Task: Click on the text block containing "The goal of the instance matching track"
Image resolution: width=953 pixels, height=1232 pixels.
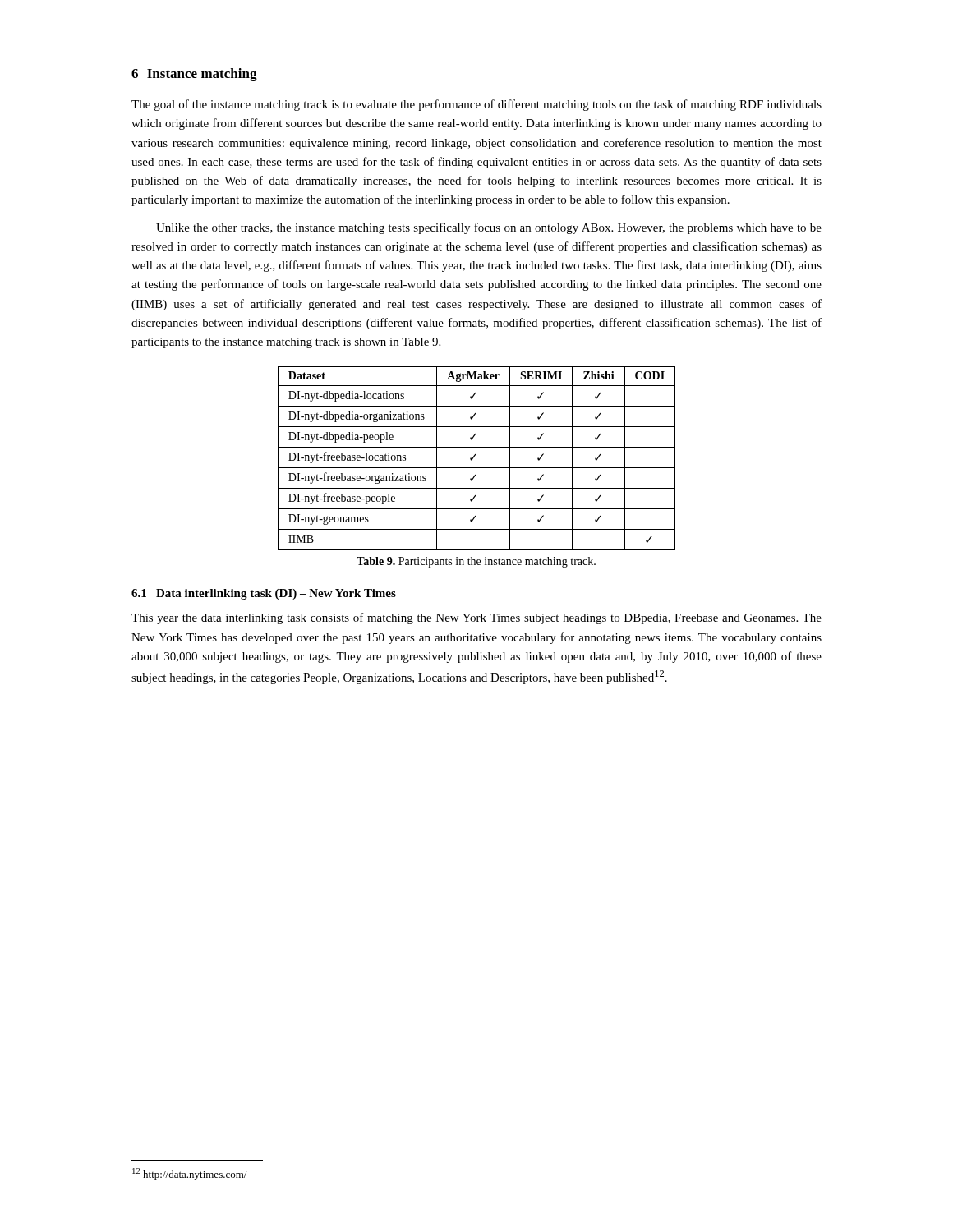Action: click(476, 153)
